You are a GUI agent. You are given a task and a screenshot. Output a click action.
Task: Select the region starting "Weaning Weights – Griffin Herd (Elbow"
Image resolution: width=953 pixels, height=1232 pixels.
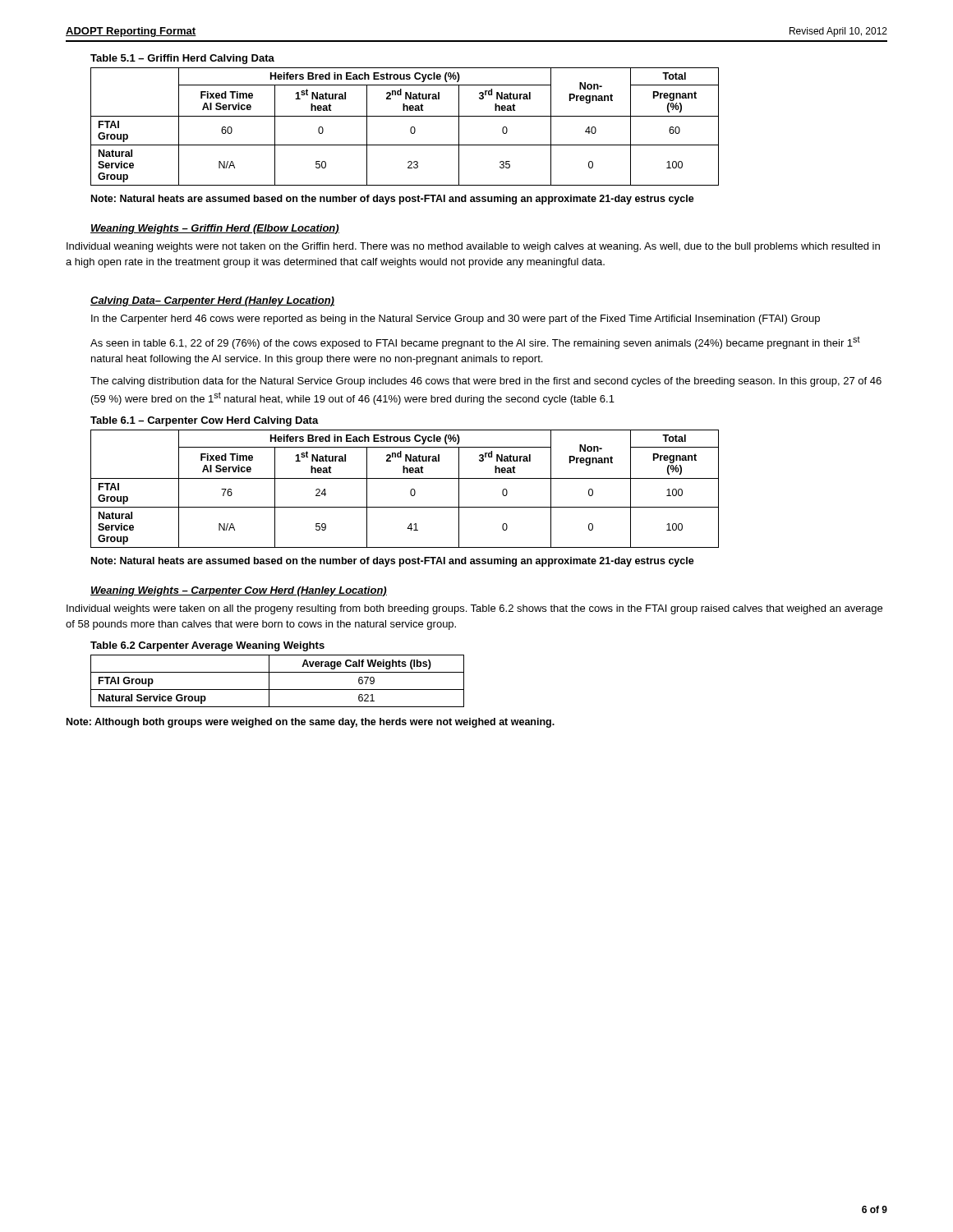pyautogui.click(x=215, y=228)
